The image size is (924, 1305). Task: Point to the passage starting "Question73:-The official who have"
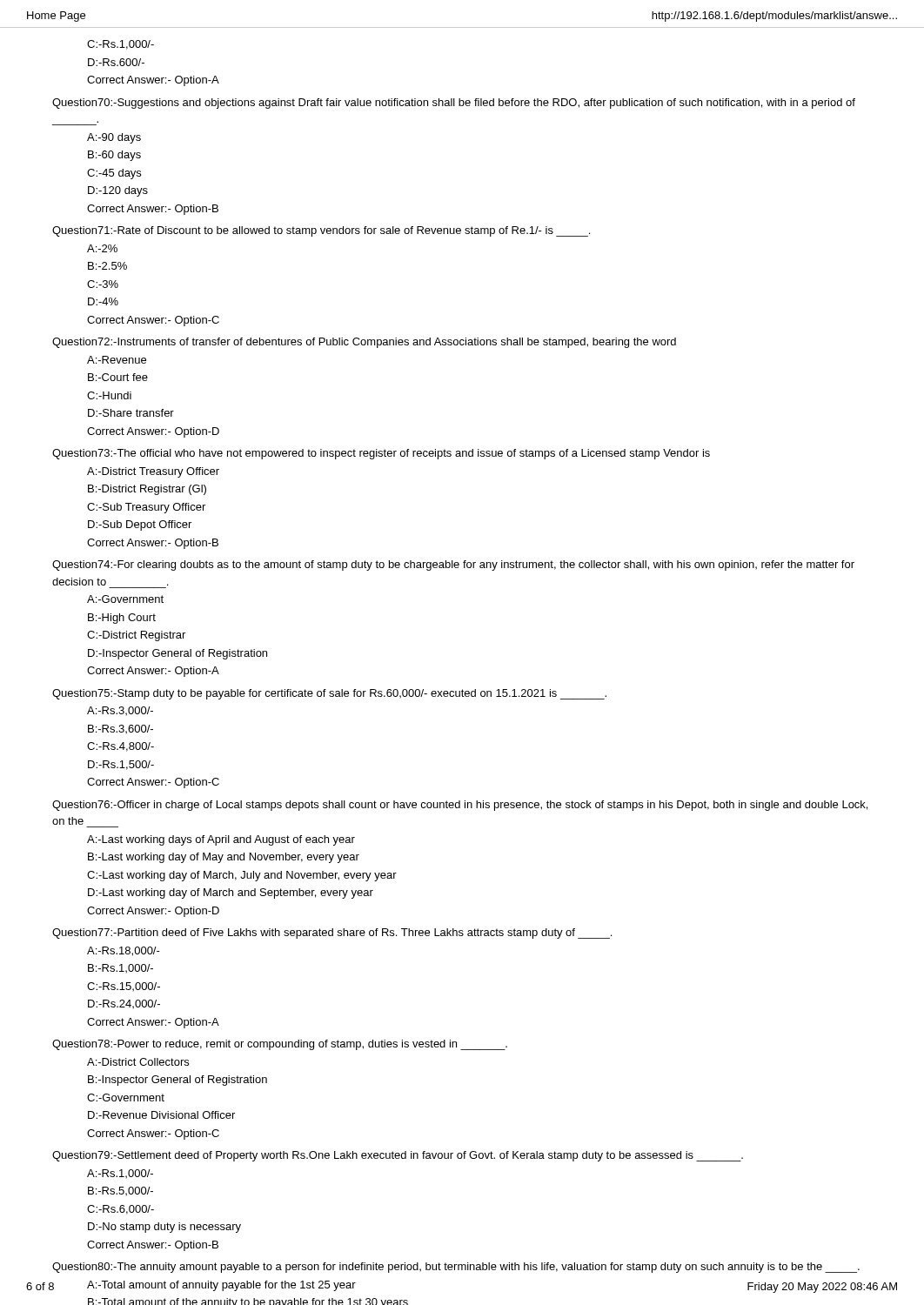381,454
